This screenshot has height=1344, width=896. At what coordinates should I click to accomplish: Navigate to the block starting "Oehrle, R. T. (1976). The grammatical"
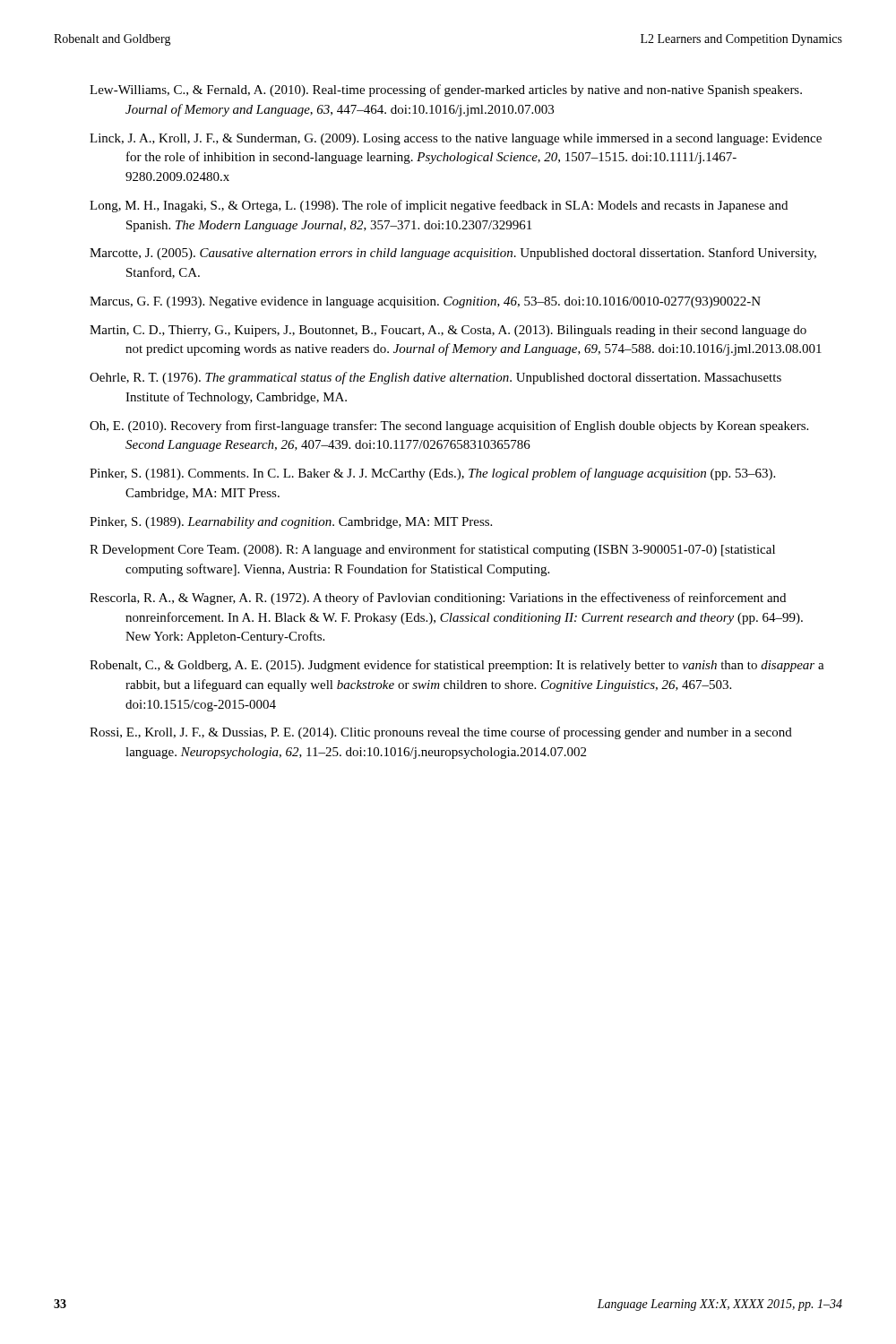pos(436,387)
